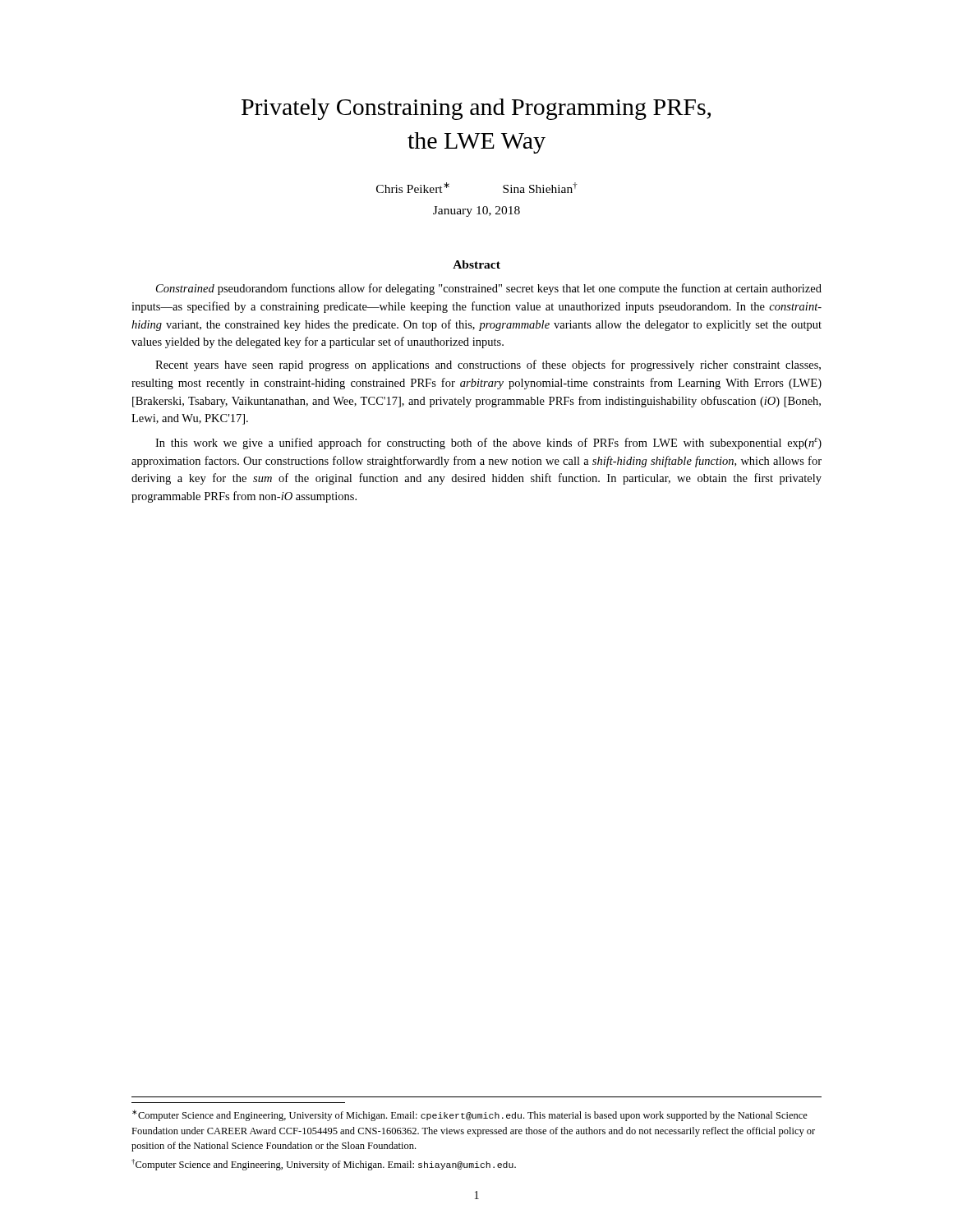
Task: Find the text block containing "Constrained pseudorandom functions allow for delegating "constrained""
Action: [x=476, y=315]
